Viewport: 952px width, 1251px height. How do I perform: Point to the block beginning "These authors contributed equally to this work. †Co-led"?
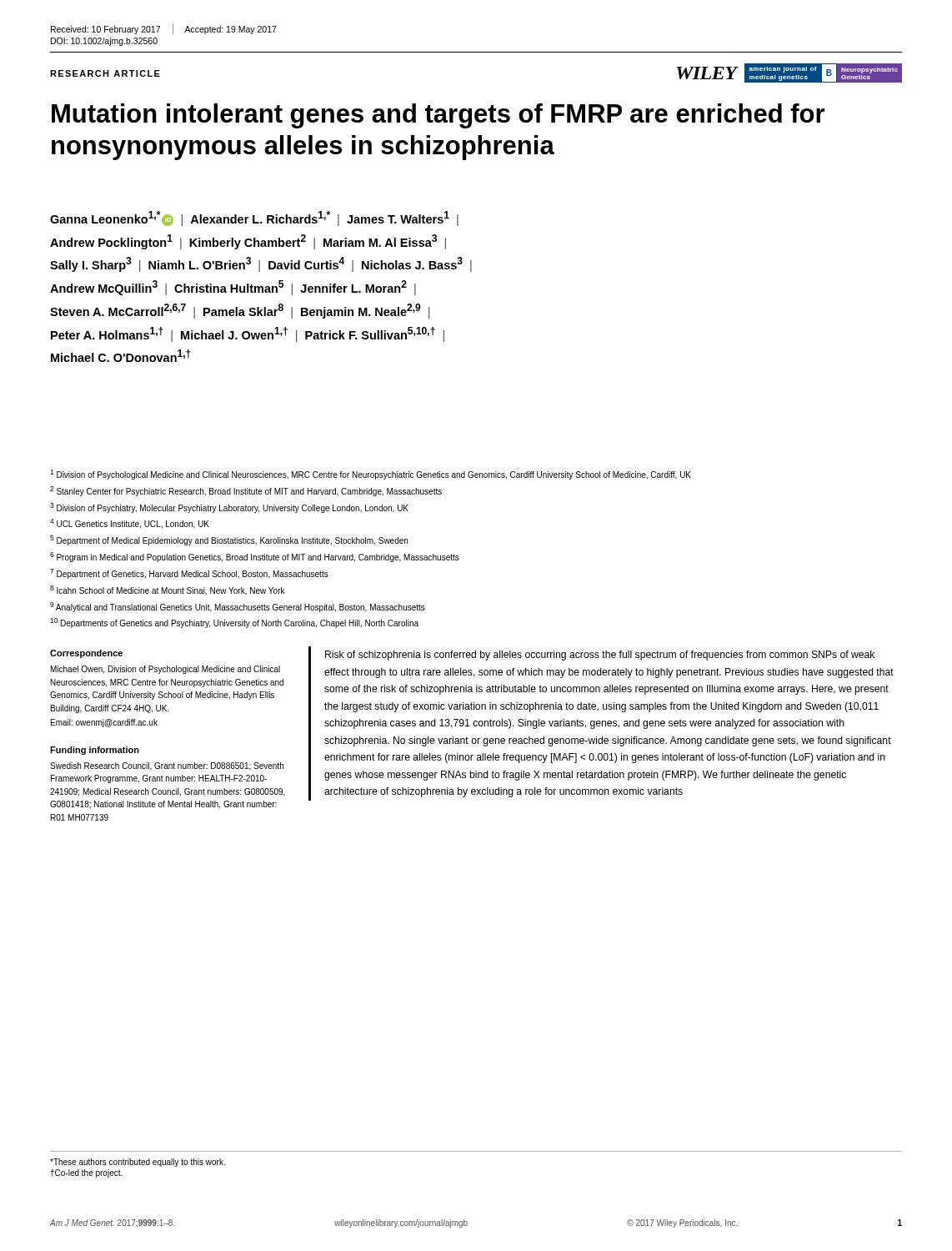[138, 1163]
